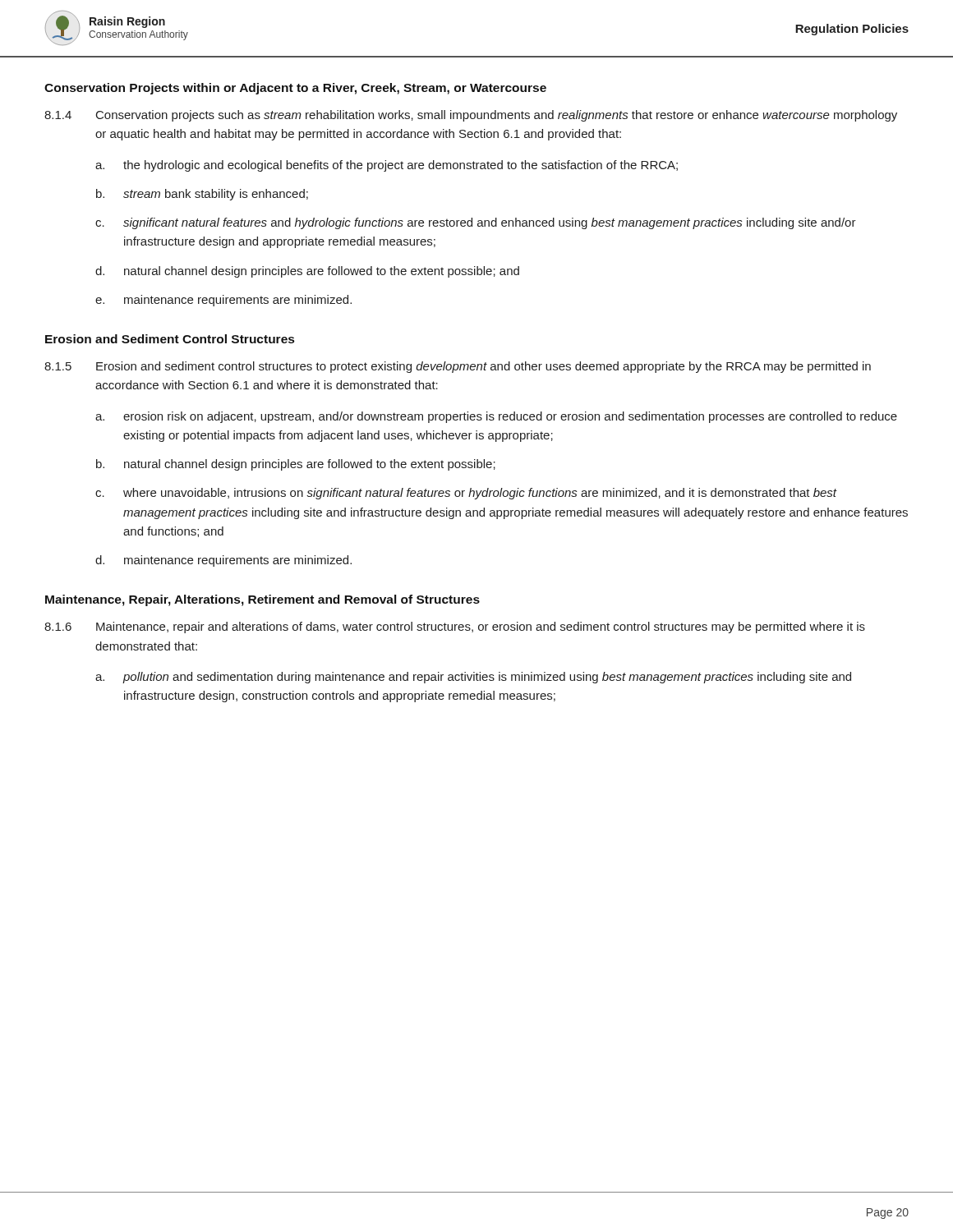
Task: Navigate to the text block starting "a. pollution and sedimentation during"
Action: (x=502, y=686)
